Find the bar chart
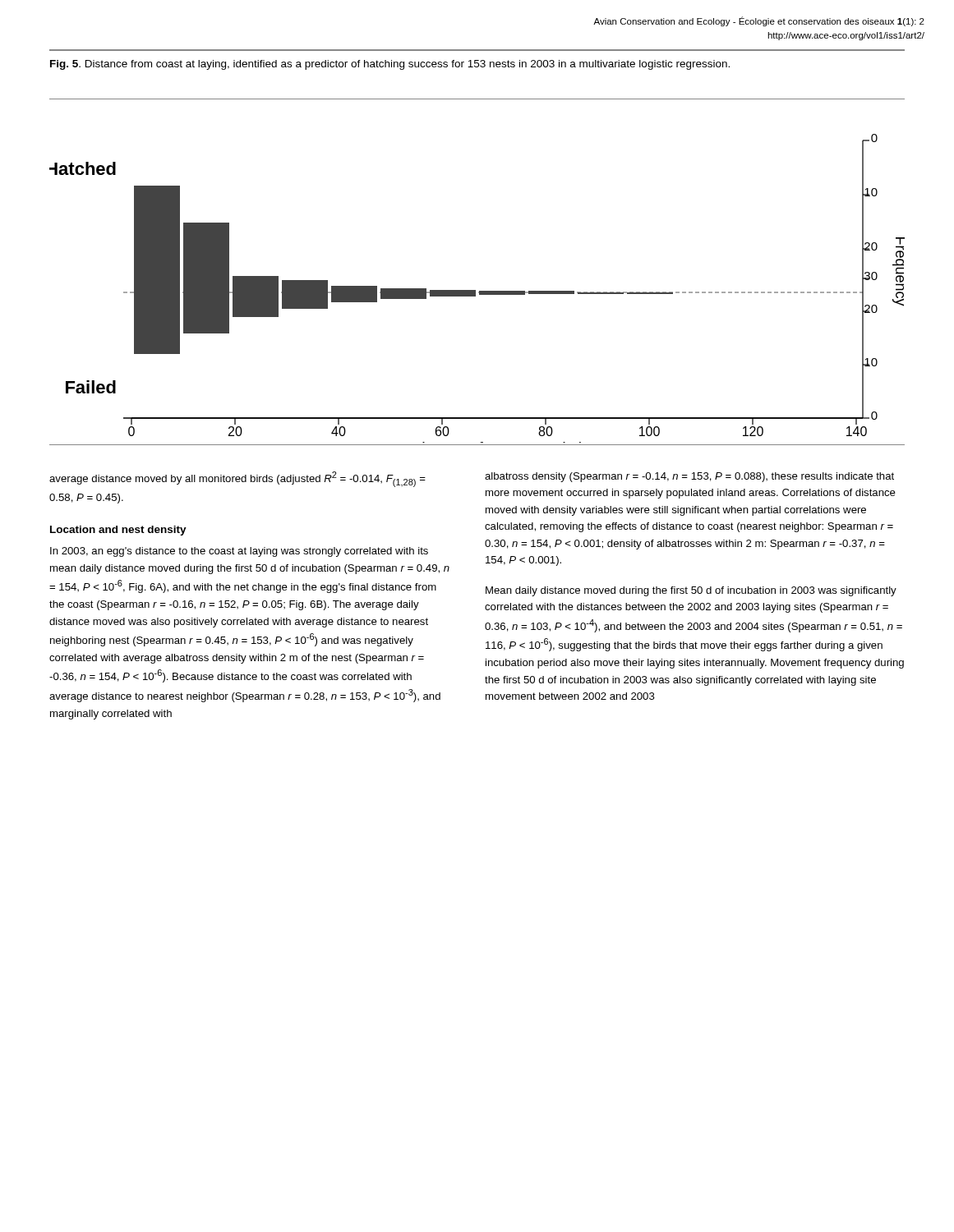The height and width of the screenshot is (1232, 954). point(477,272)
